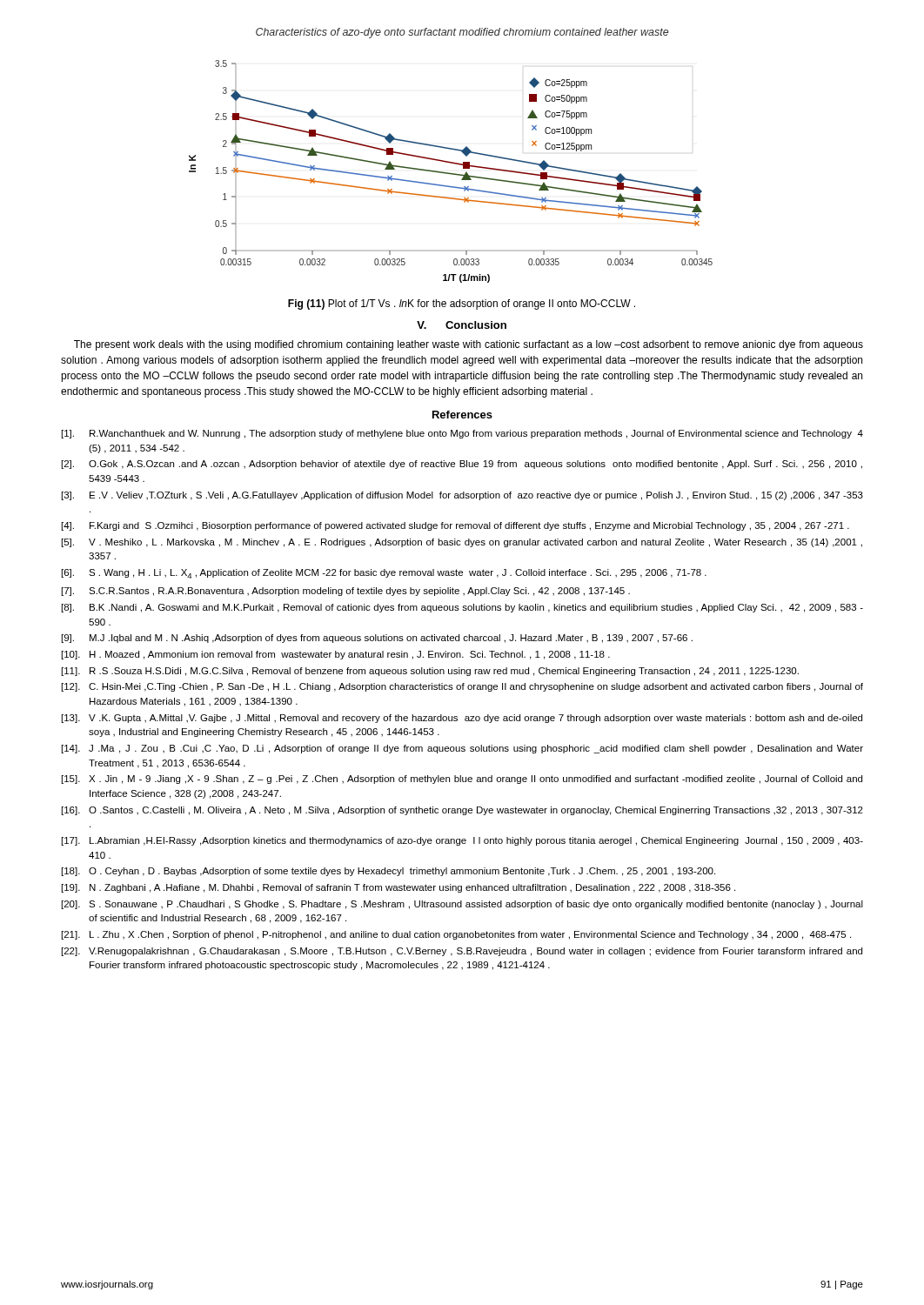This screenshot has height=1305, width=924.
Task: Point to the element starting "V. Conclusion"
Action: coord(462,325)
